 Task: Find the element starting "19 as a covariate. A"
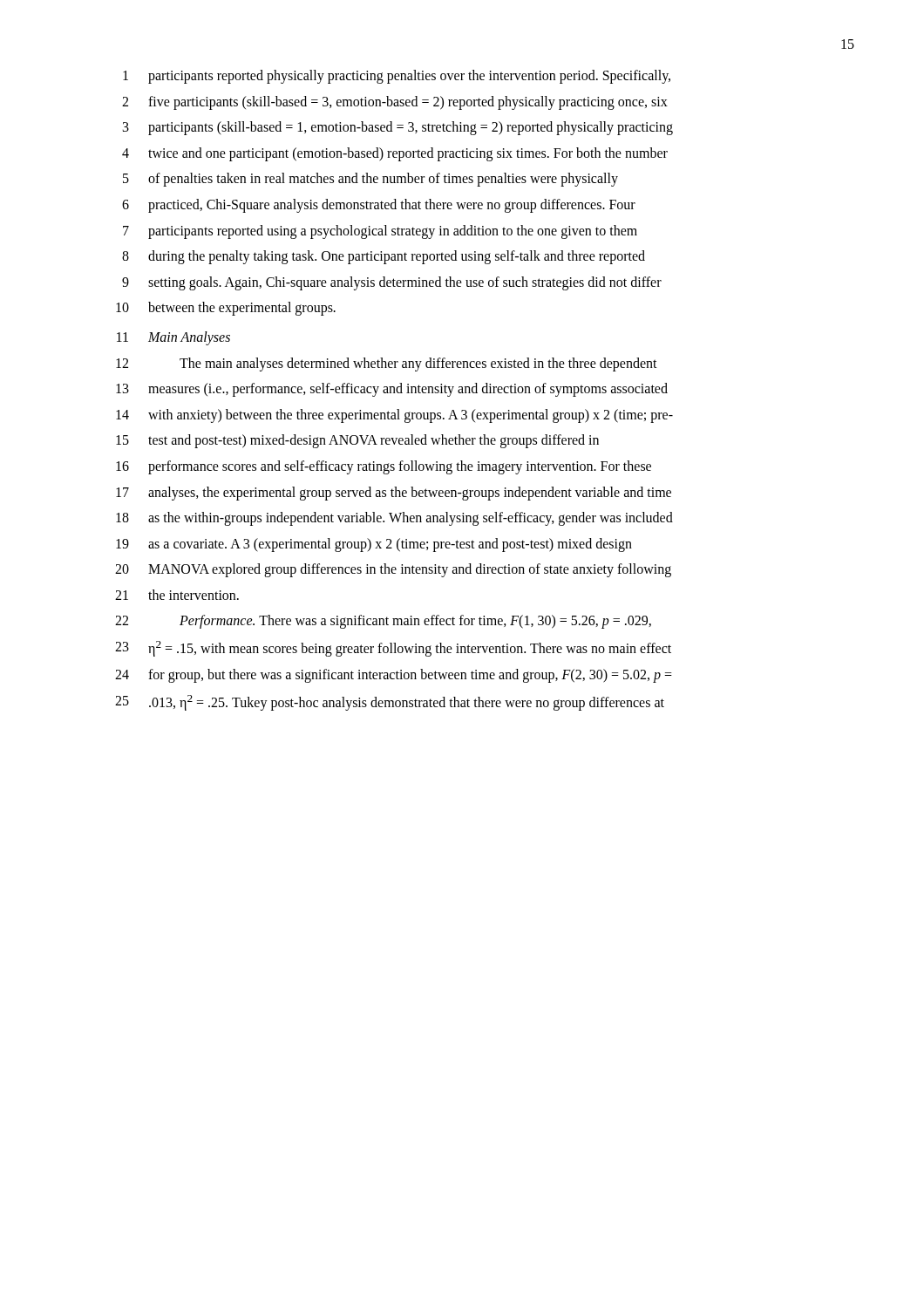(475, 544)
